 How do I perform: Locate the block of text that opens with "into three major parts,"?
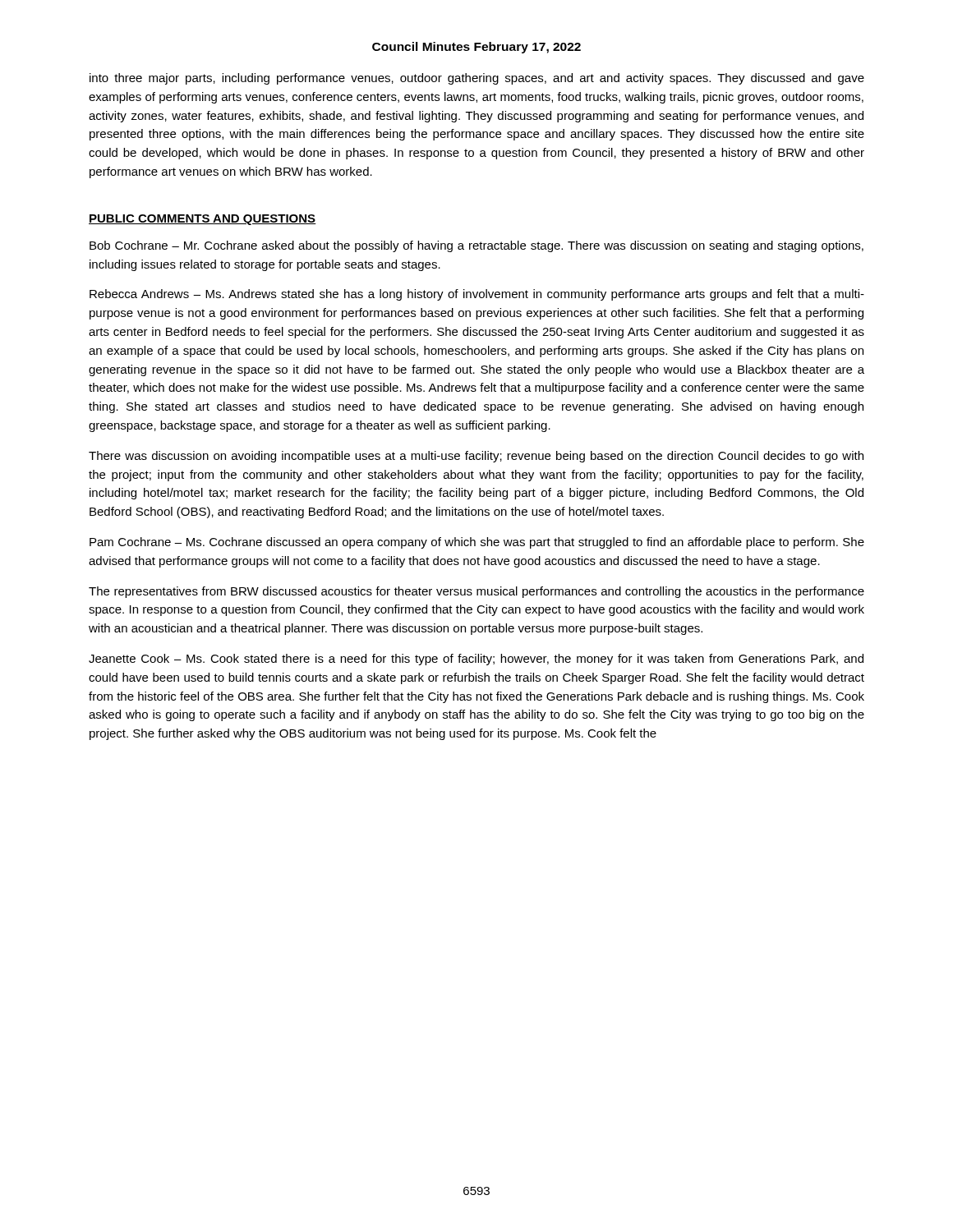(476, 124)
